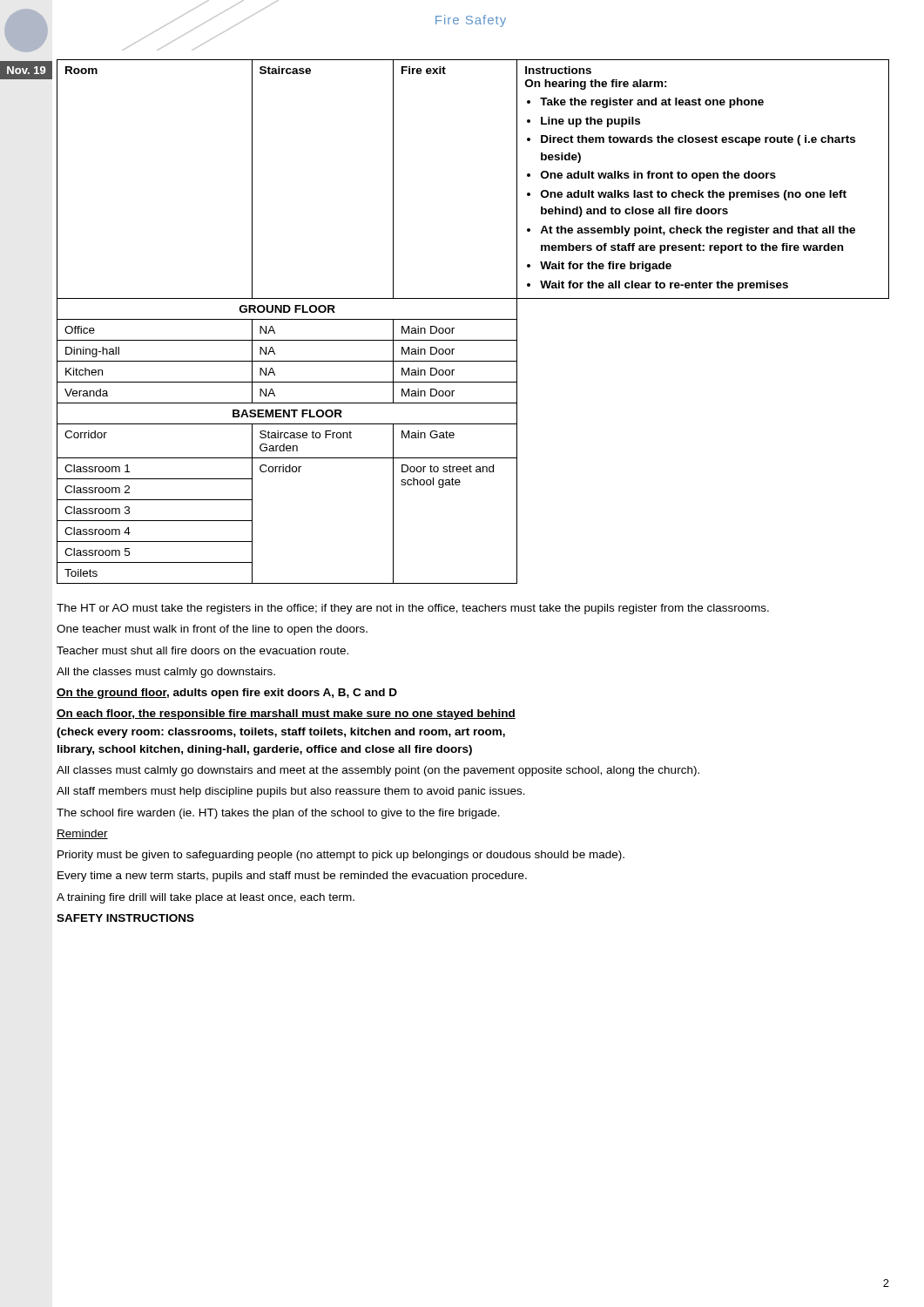Point to the passage starting "The school fire warden (ie. HT) takes the"
Image resolution: width=924 pixels, height=1307 pixels.
pos(473,813)
